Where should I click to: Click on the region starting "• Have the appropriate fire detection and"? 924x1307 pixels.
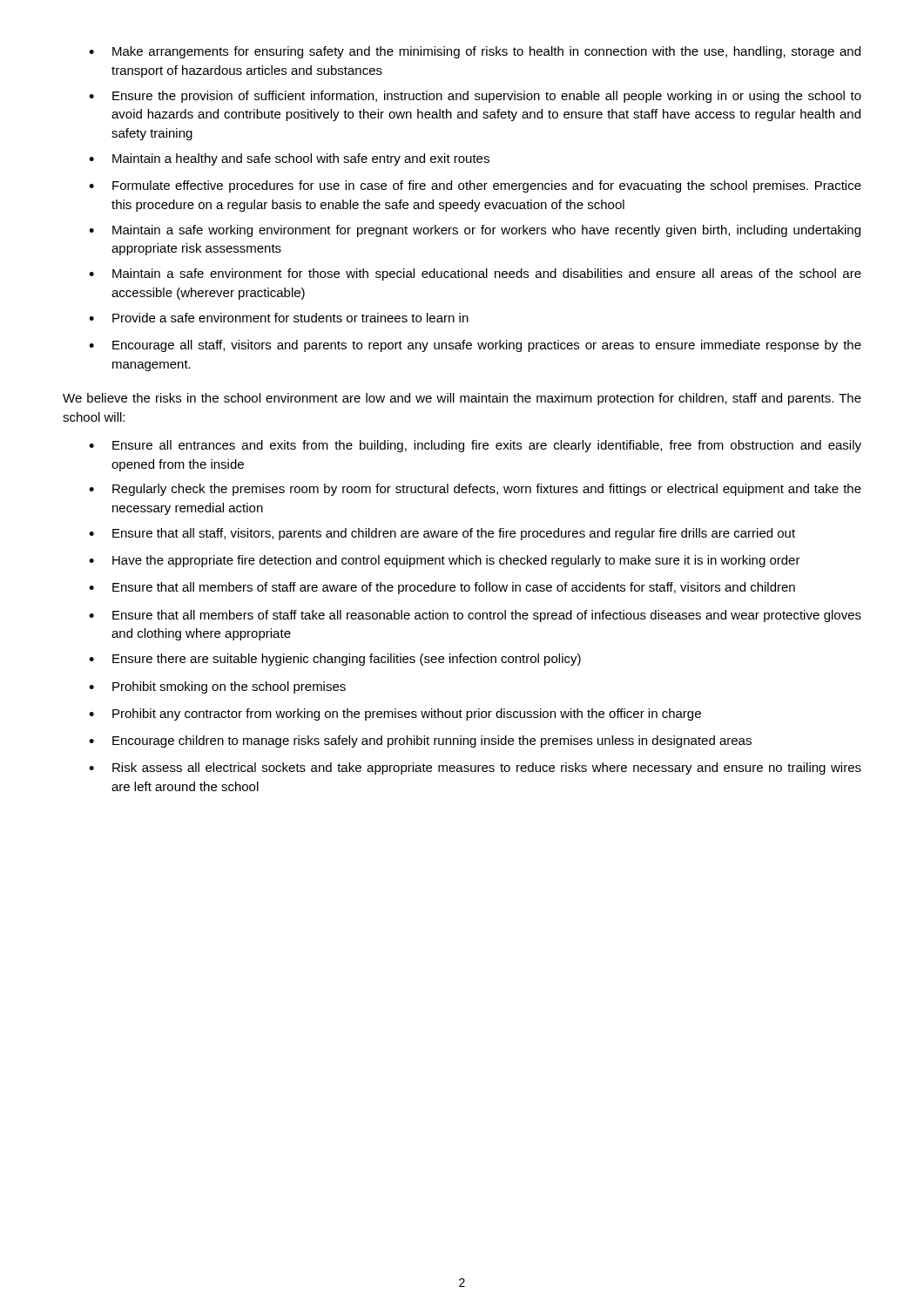(475, 561)
